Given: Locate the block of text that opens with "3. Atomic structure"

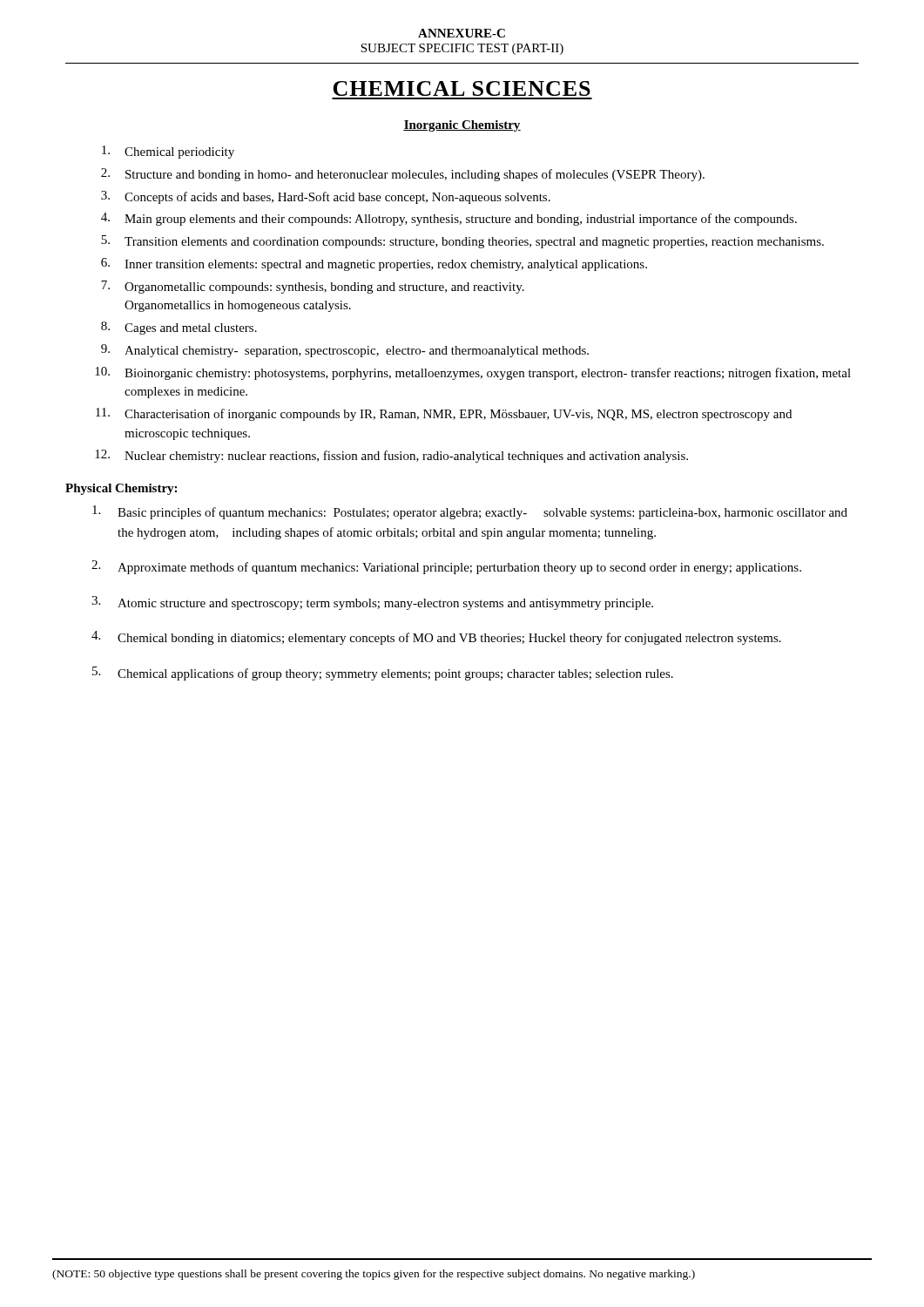Looking at the screenshot, I should pos(475,603).
